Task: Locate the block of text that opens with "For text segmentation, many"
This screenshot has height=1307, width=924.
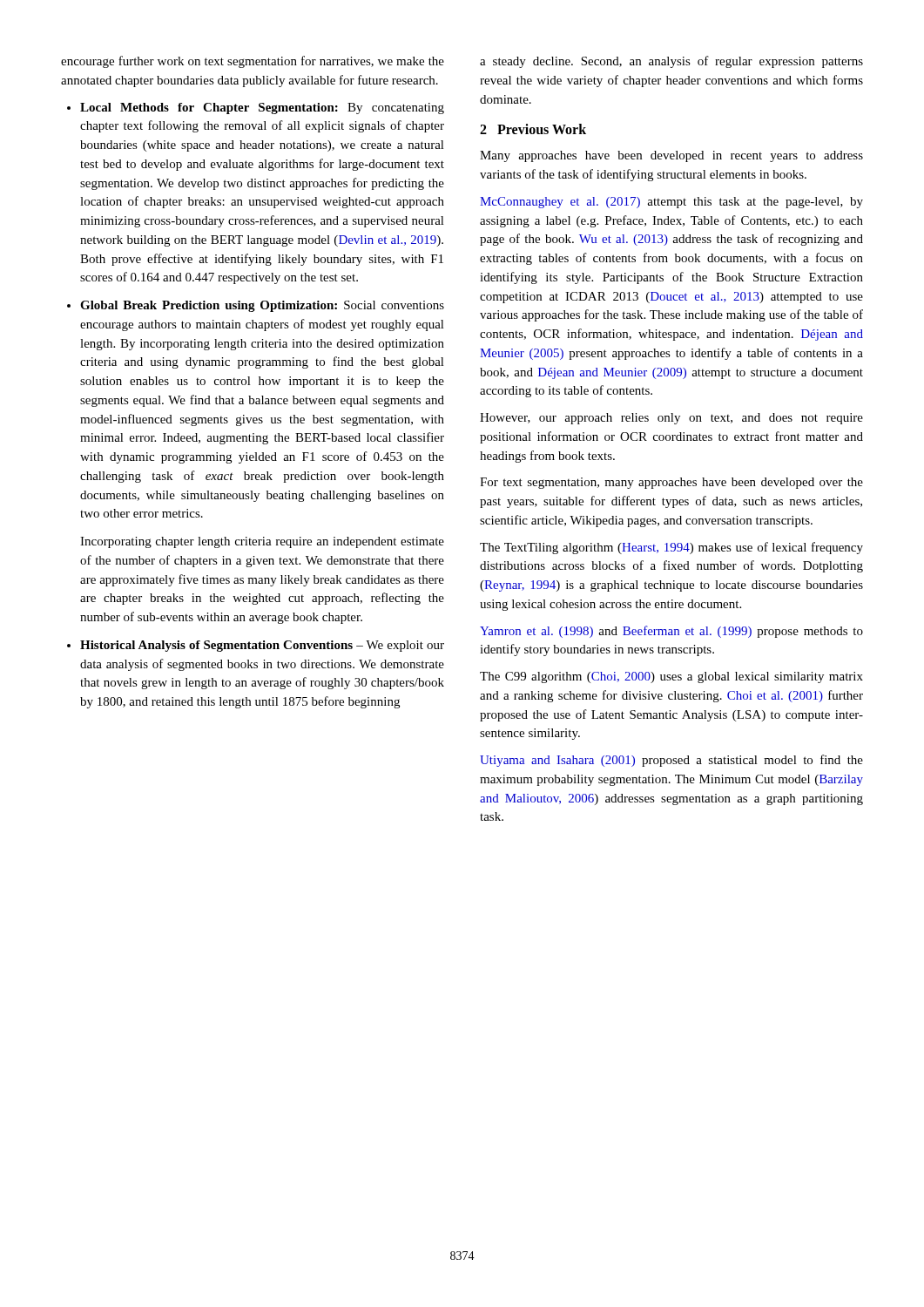Action: tap(671, 502)
